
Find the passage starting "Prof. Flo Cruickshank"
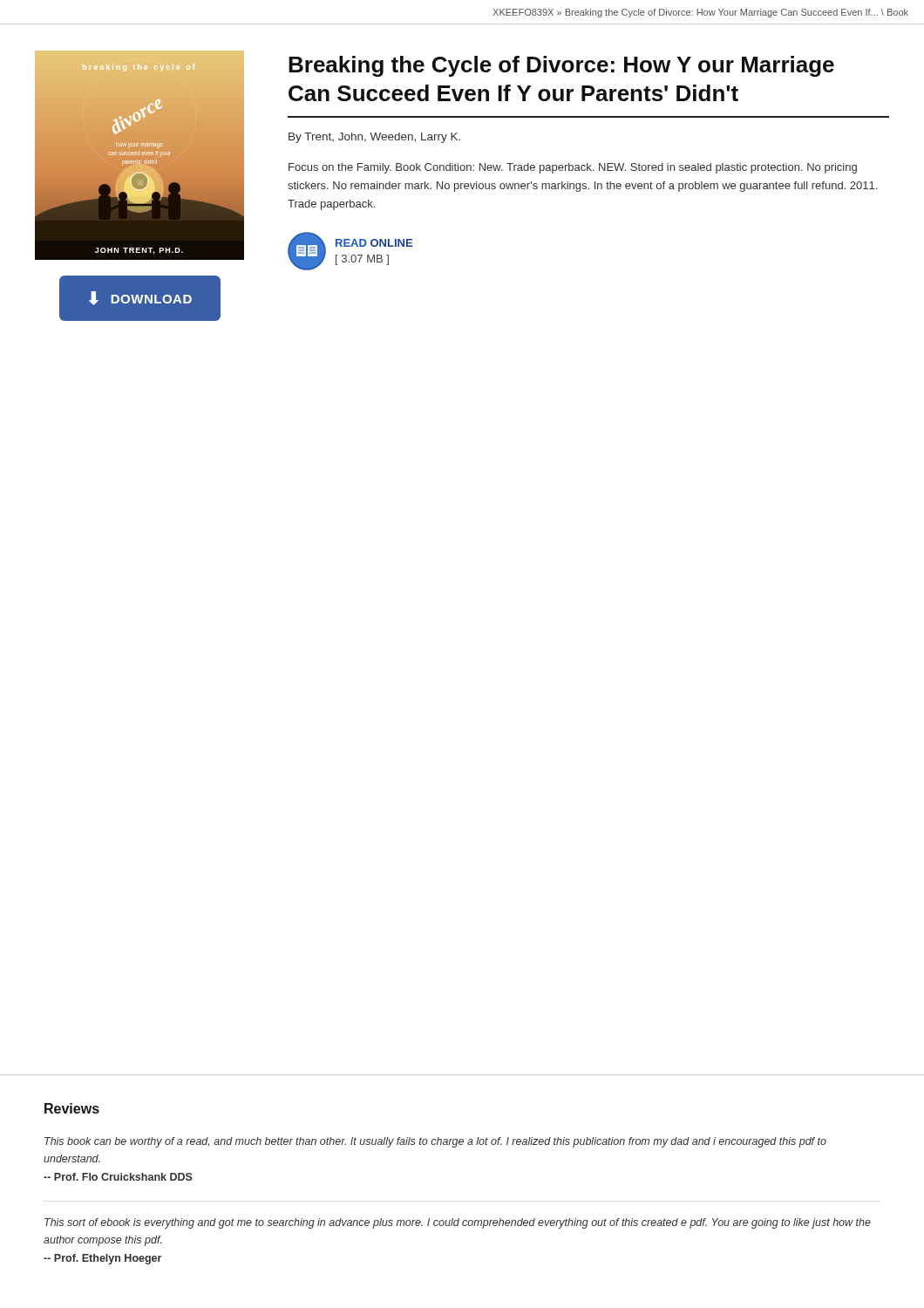click(118, 1177)
